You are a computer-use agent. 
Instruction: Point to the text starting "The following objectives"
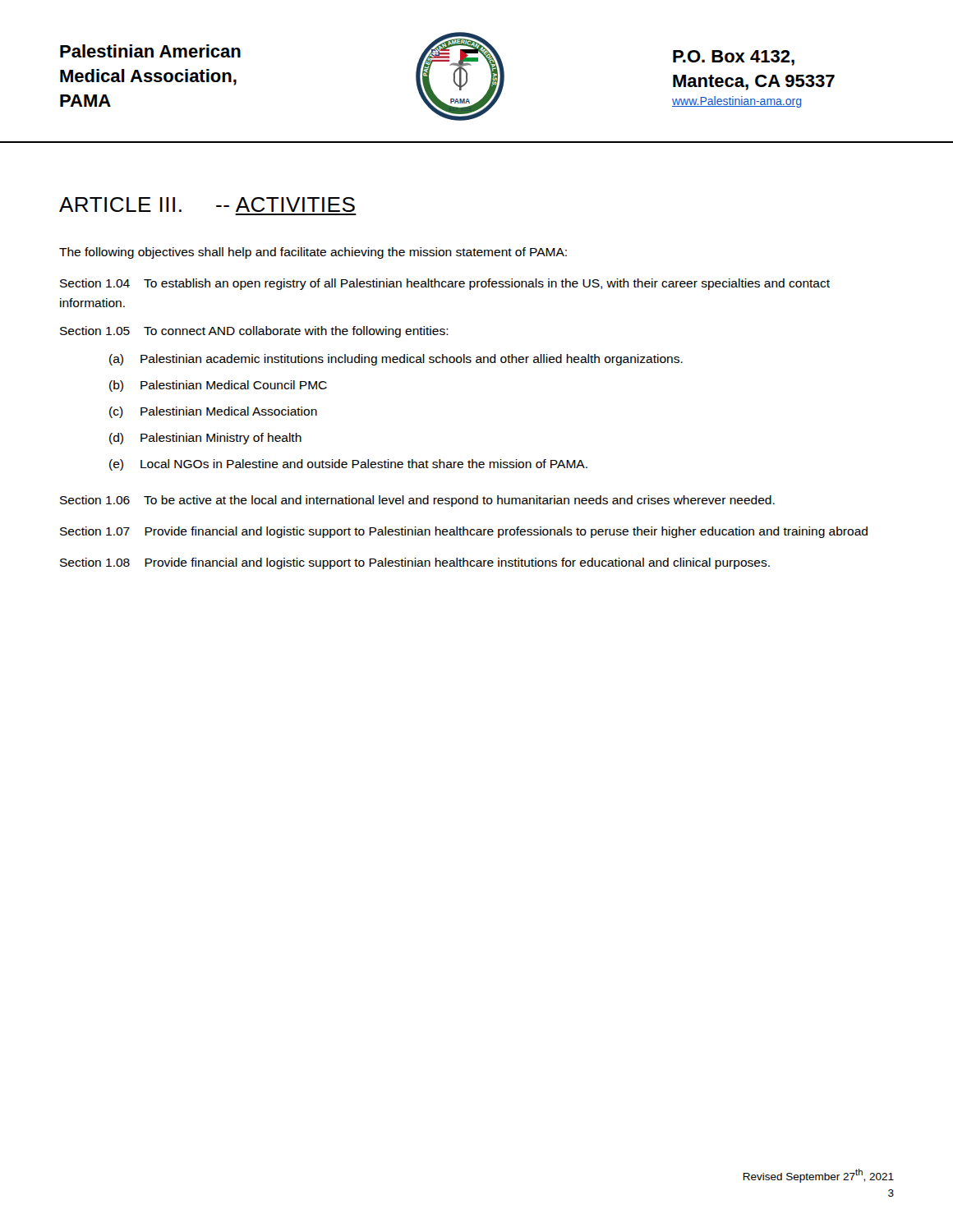314,252
